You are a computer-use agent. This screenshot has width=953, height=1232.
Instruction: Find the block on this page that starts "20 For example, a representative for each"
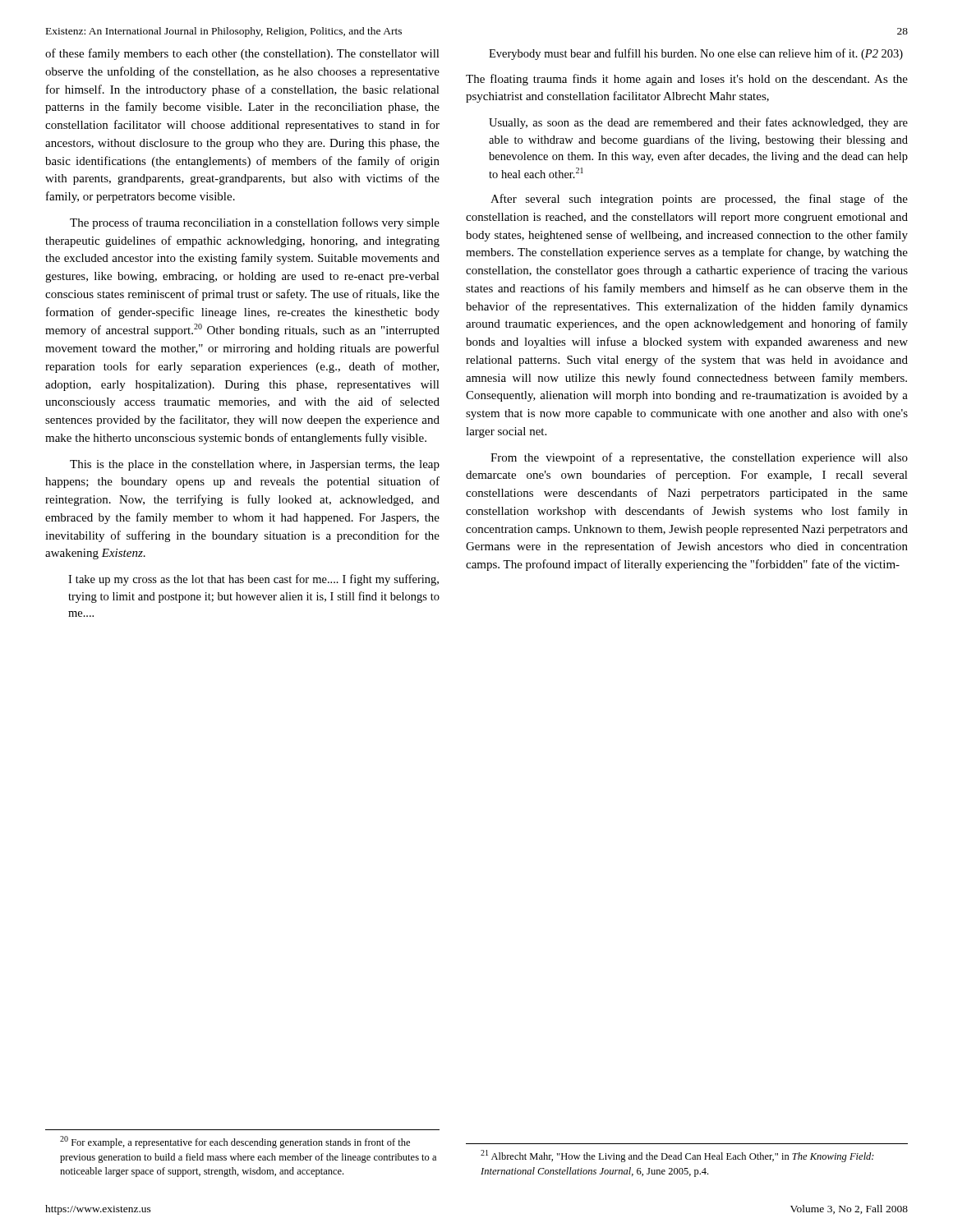point(242,1156)
